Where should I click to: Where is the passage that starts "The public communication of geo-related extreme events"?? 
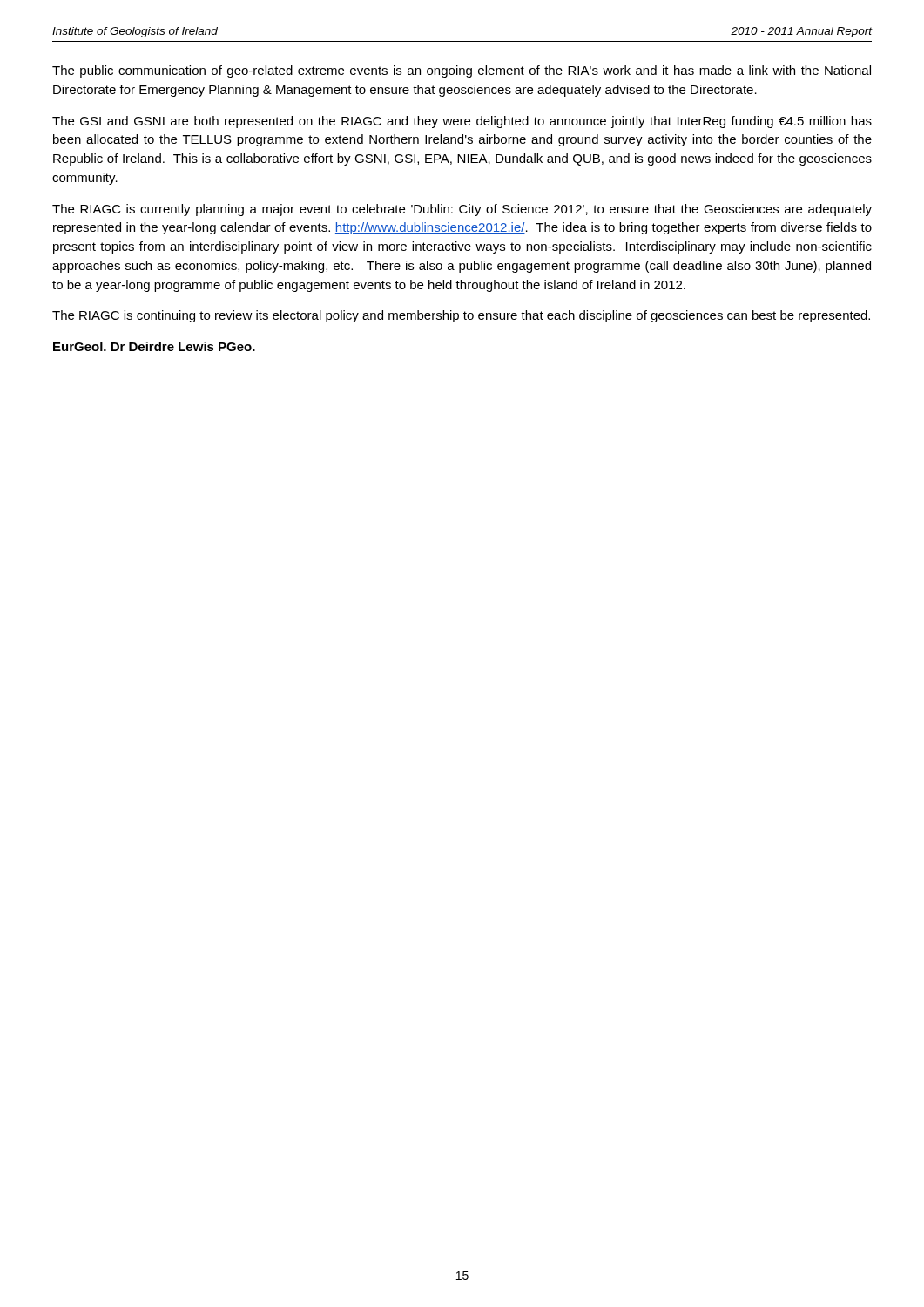pyautogui.click(x=462, y=80)
